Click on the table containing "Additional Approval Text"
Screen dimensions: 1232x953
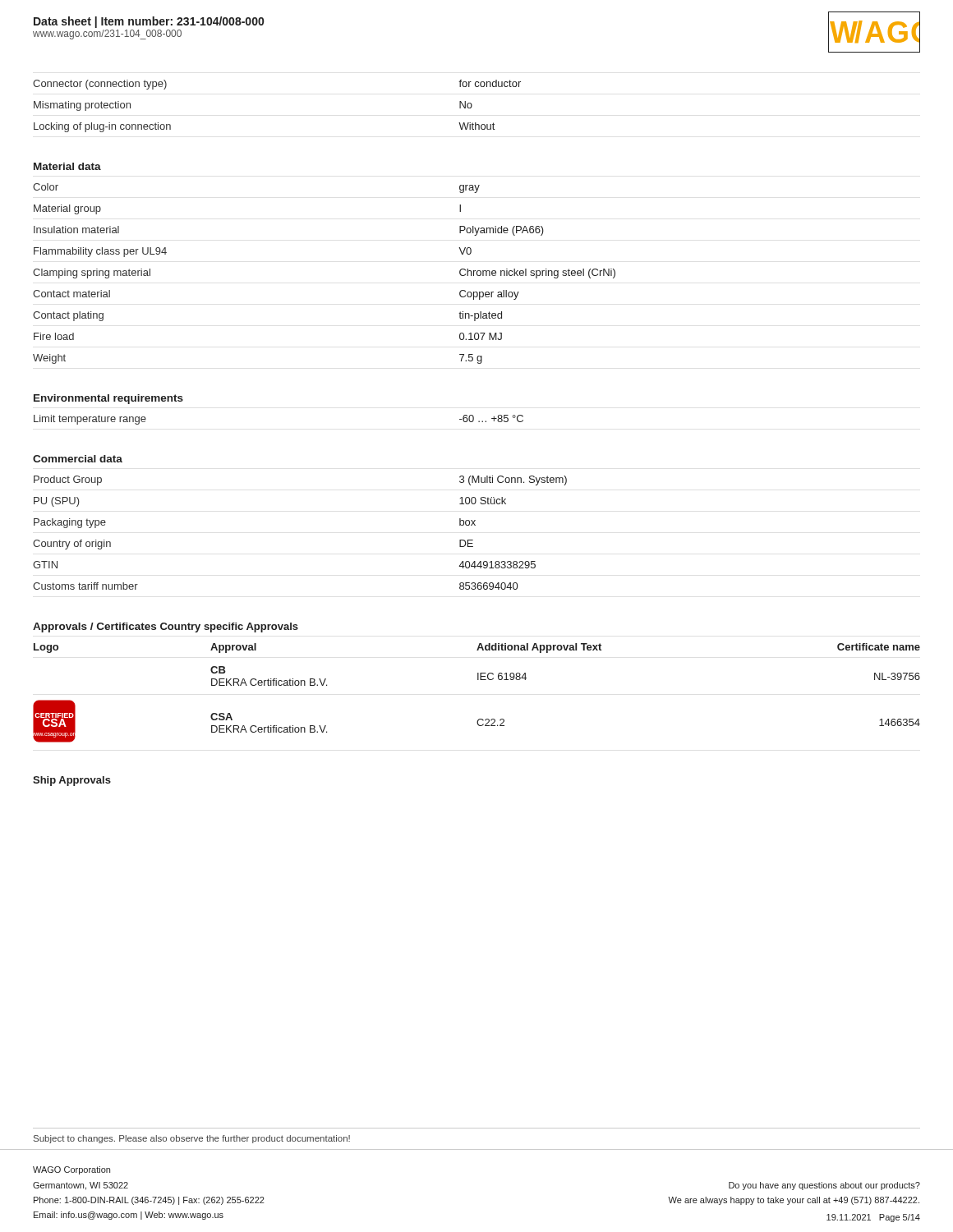(x=476, y=693)
